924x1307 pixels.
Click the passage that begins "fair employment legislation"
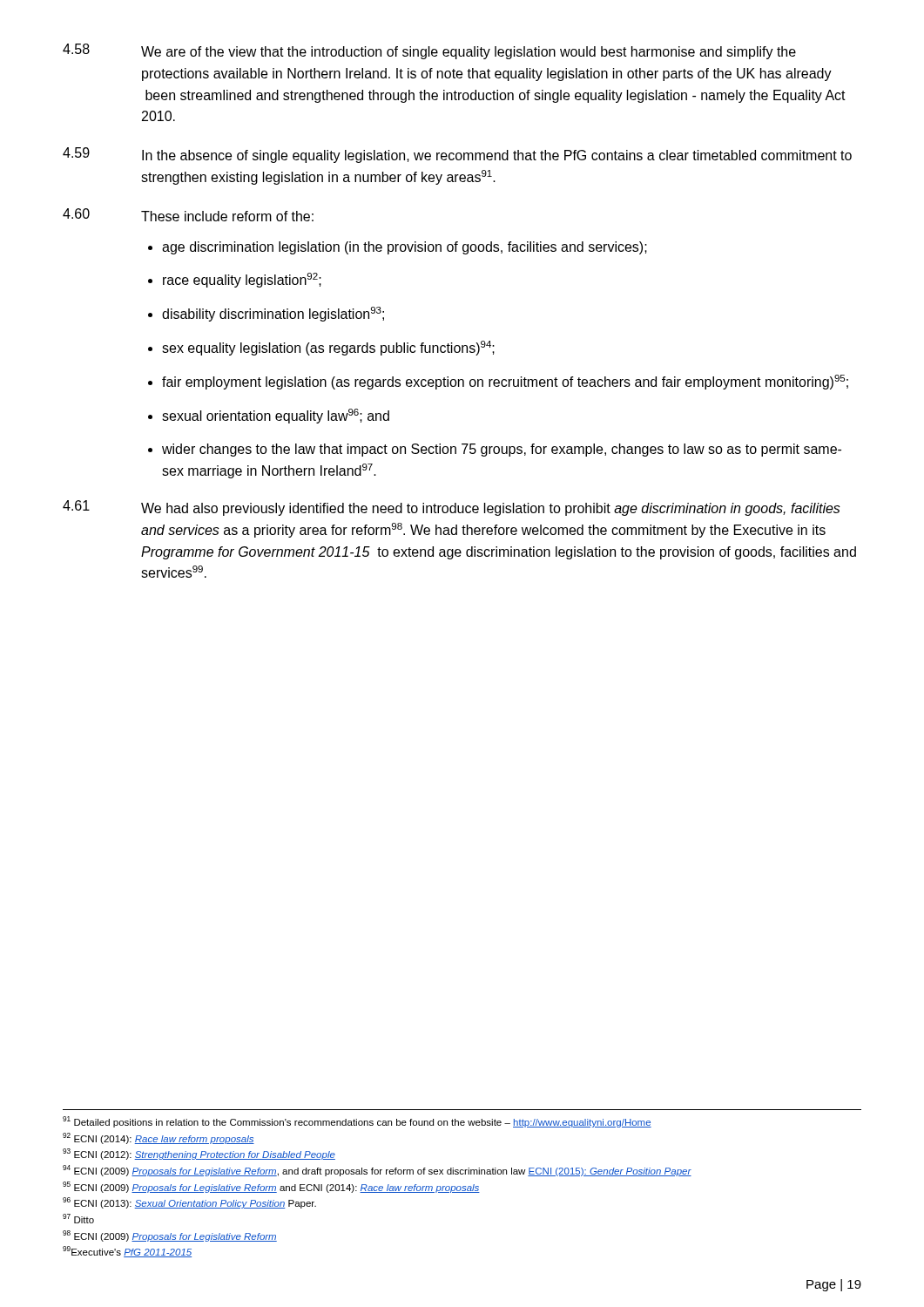(x=506, y=381)
